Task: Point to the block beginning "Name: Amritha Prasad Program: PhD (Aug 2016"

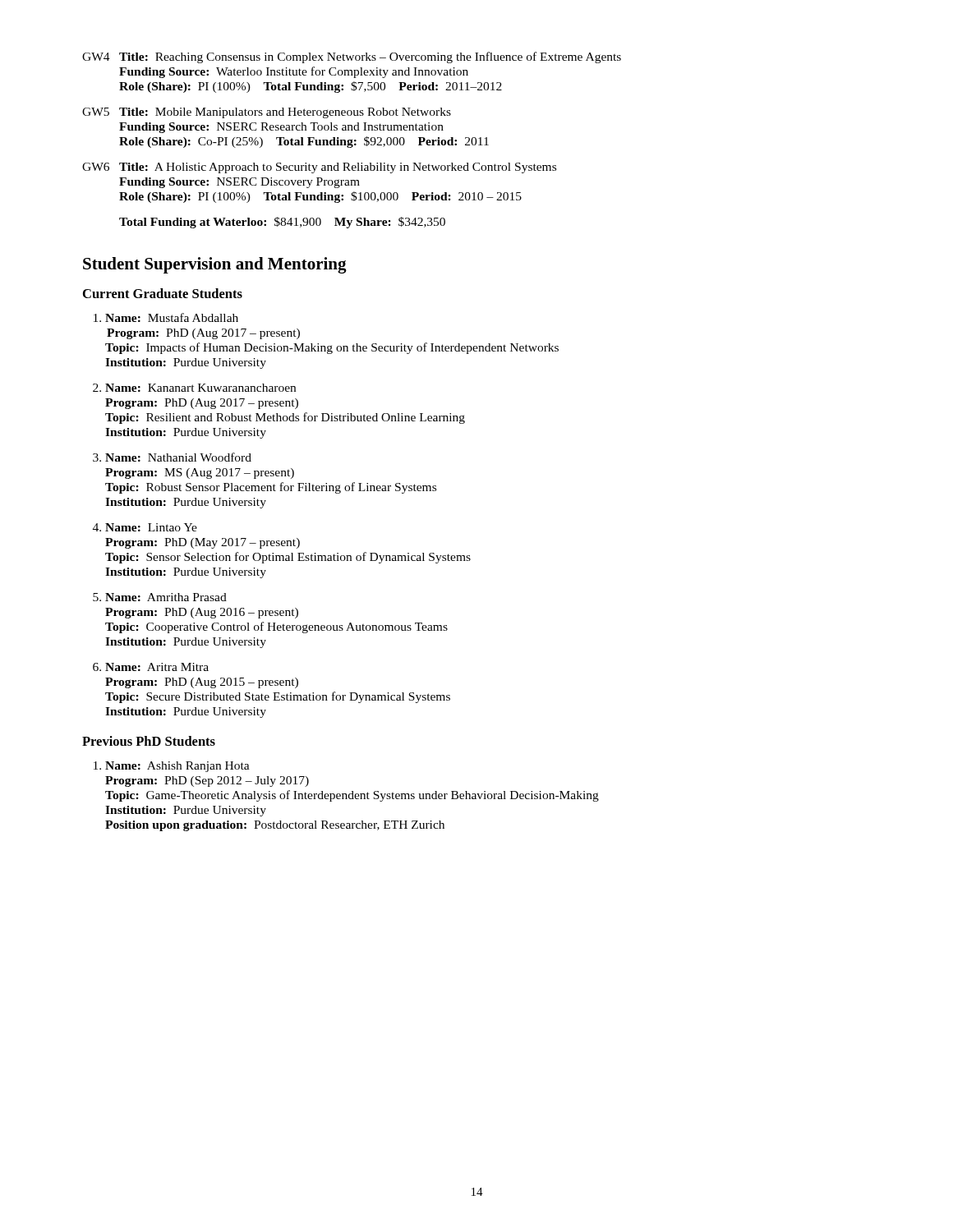Action: [276, 619]
